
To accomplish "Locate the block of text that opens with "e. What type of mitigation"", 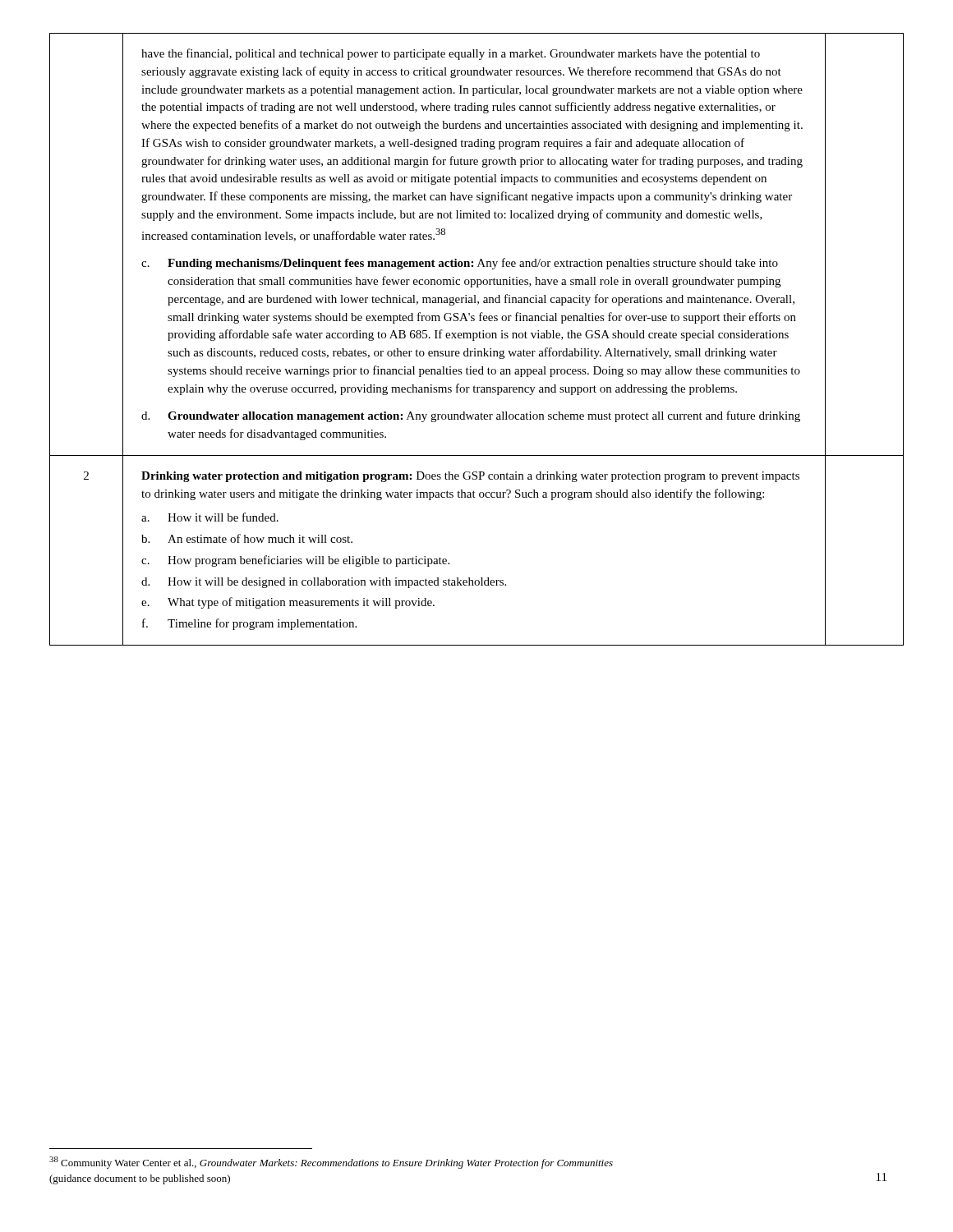I will pos(288,603).
